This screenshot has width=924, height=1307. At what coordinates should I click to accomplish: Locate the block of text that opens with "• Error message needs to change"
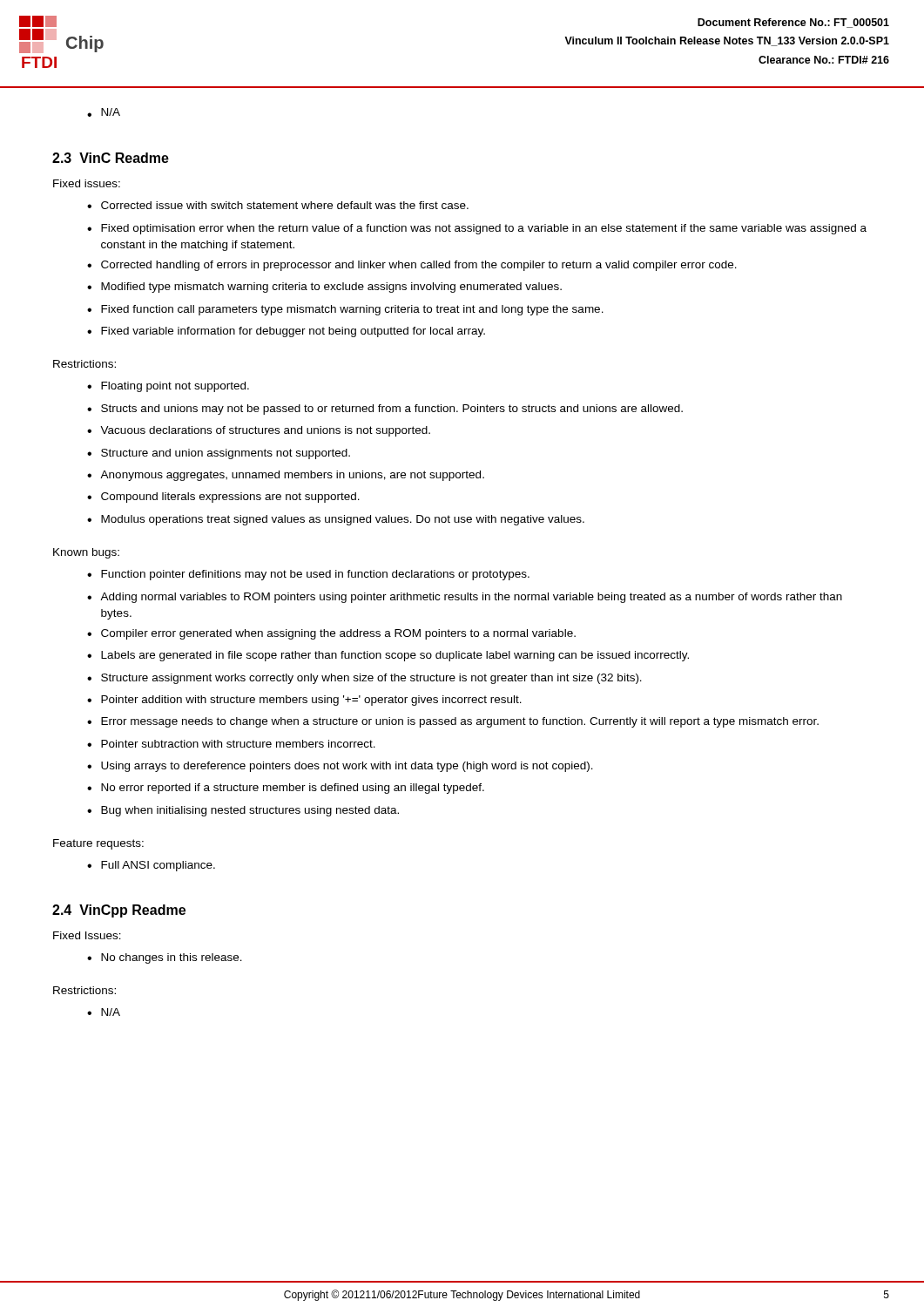pos(453,723)
